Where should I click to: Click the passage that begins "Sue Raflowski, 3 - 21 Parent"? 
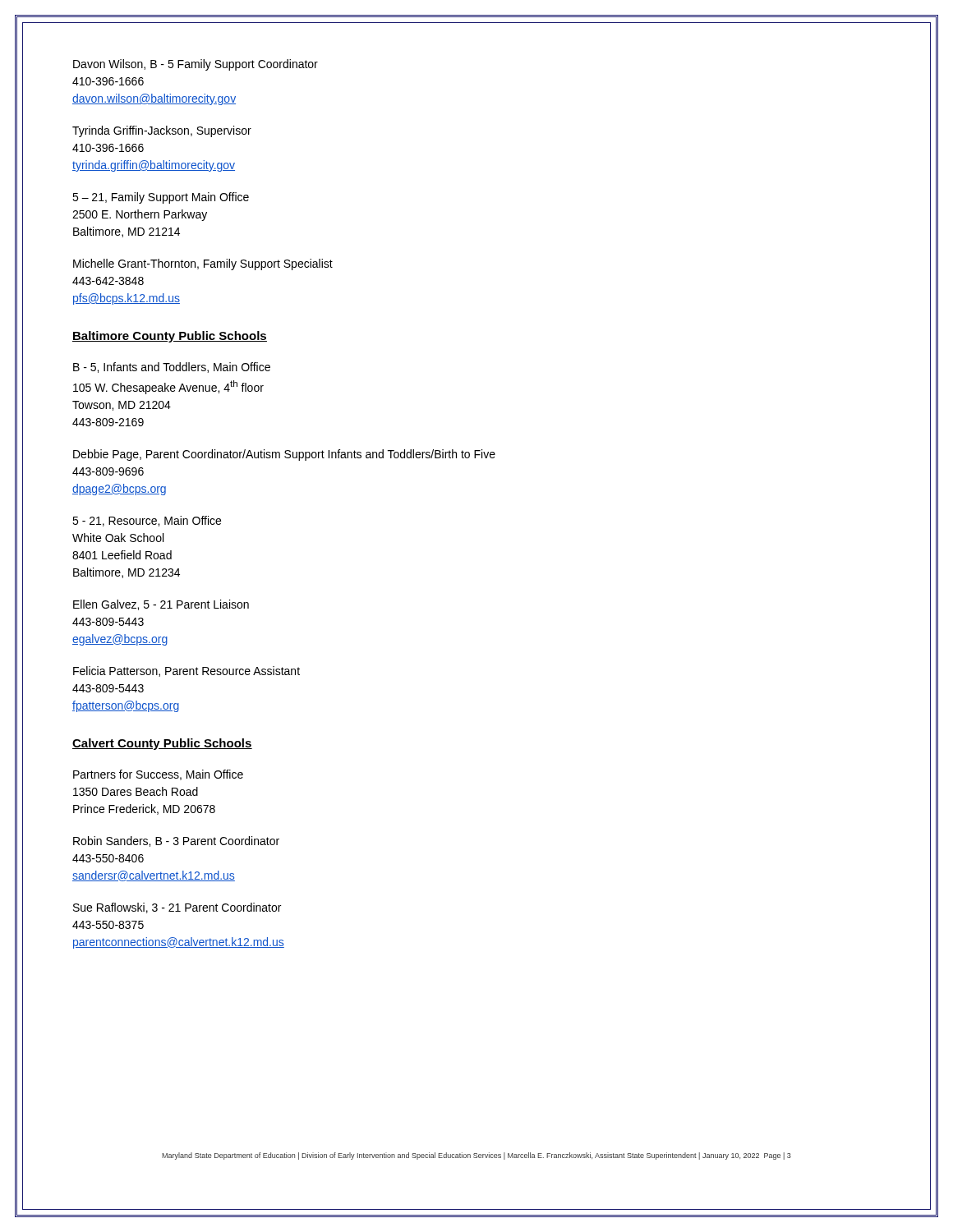click(x=177, y=908)
